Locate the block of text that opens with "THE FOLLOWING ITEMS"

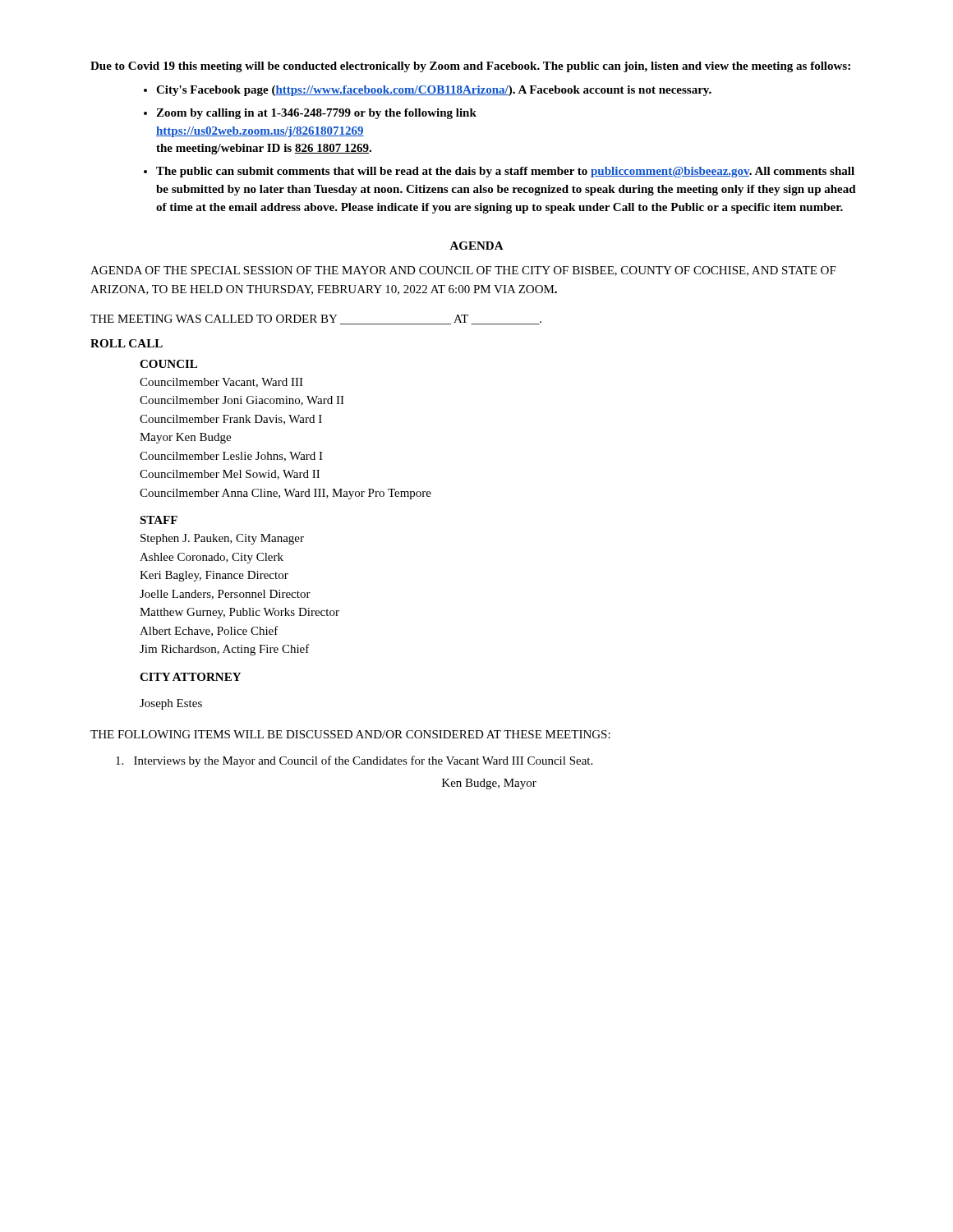351,734
